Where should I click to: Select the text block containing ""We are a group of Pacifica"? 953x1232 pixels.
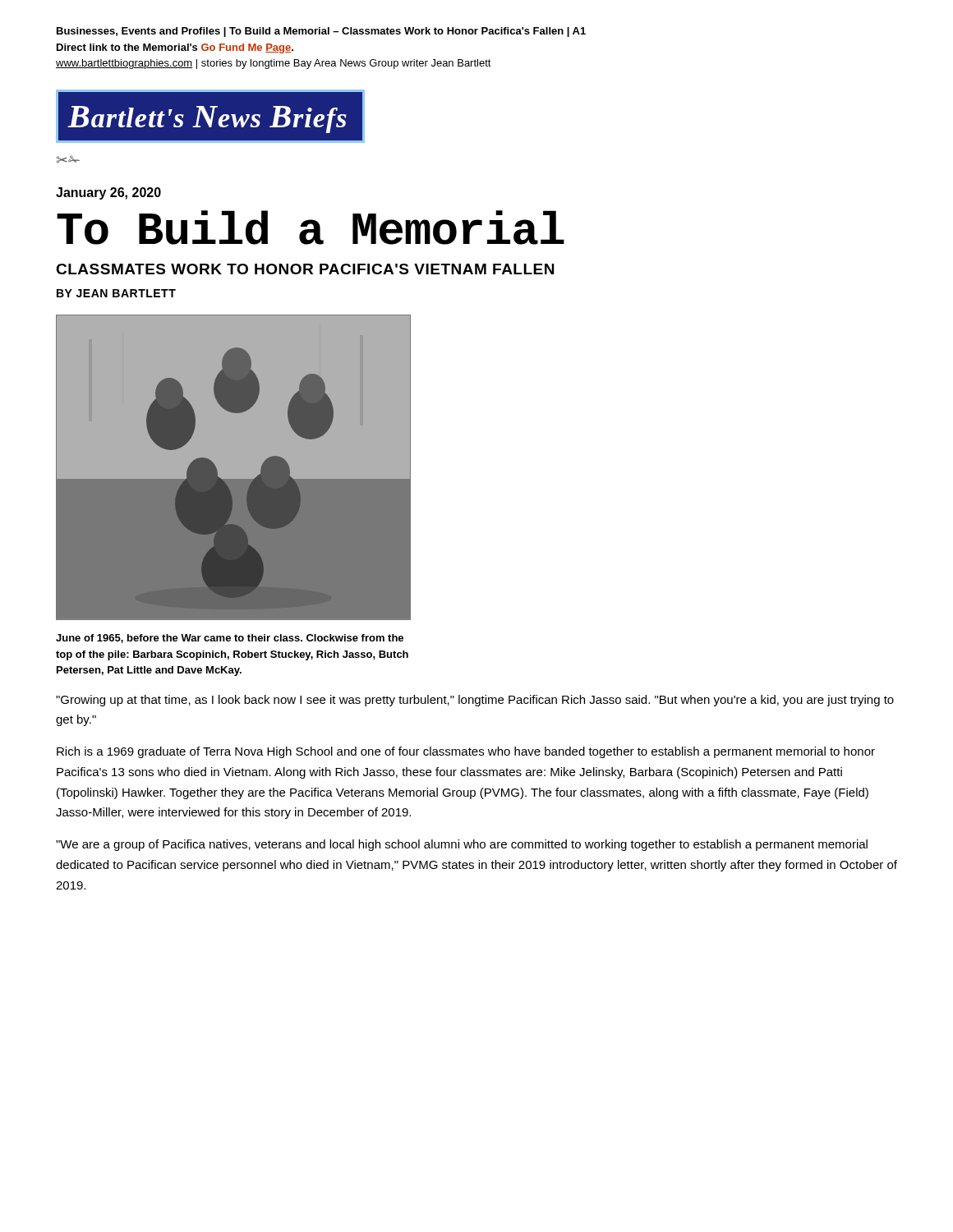[476, 865]
